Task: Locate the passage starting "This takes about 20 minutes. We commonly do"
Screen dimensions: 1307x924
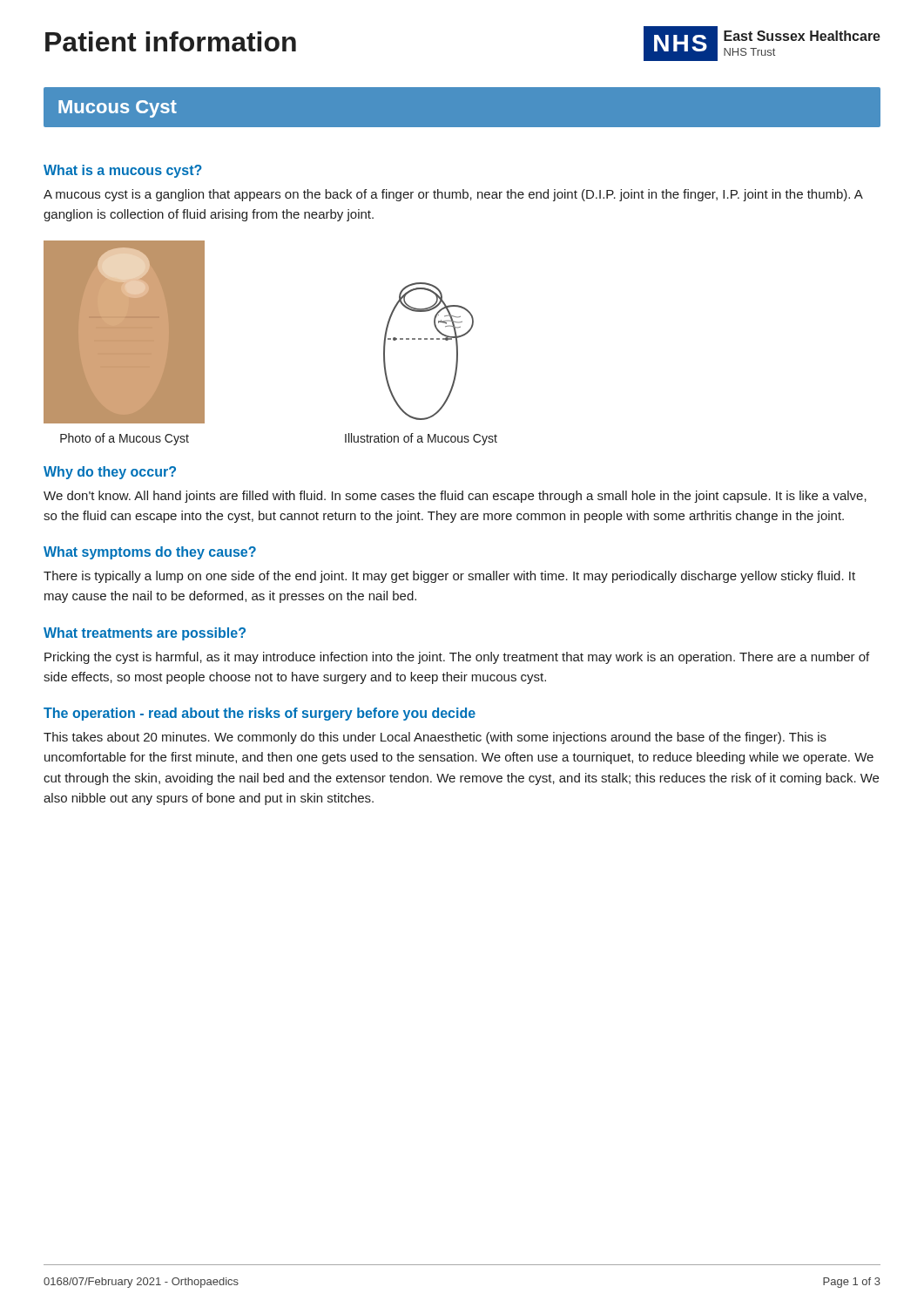Action: point(462,767)
